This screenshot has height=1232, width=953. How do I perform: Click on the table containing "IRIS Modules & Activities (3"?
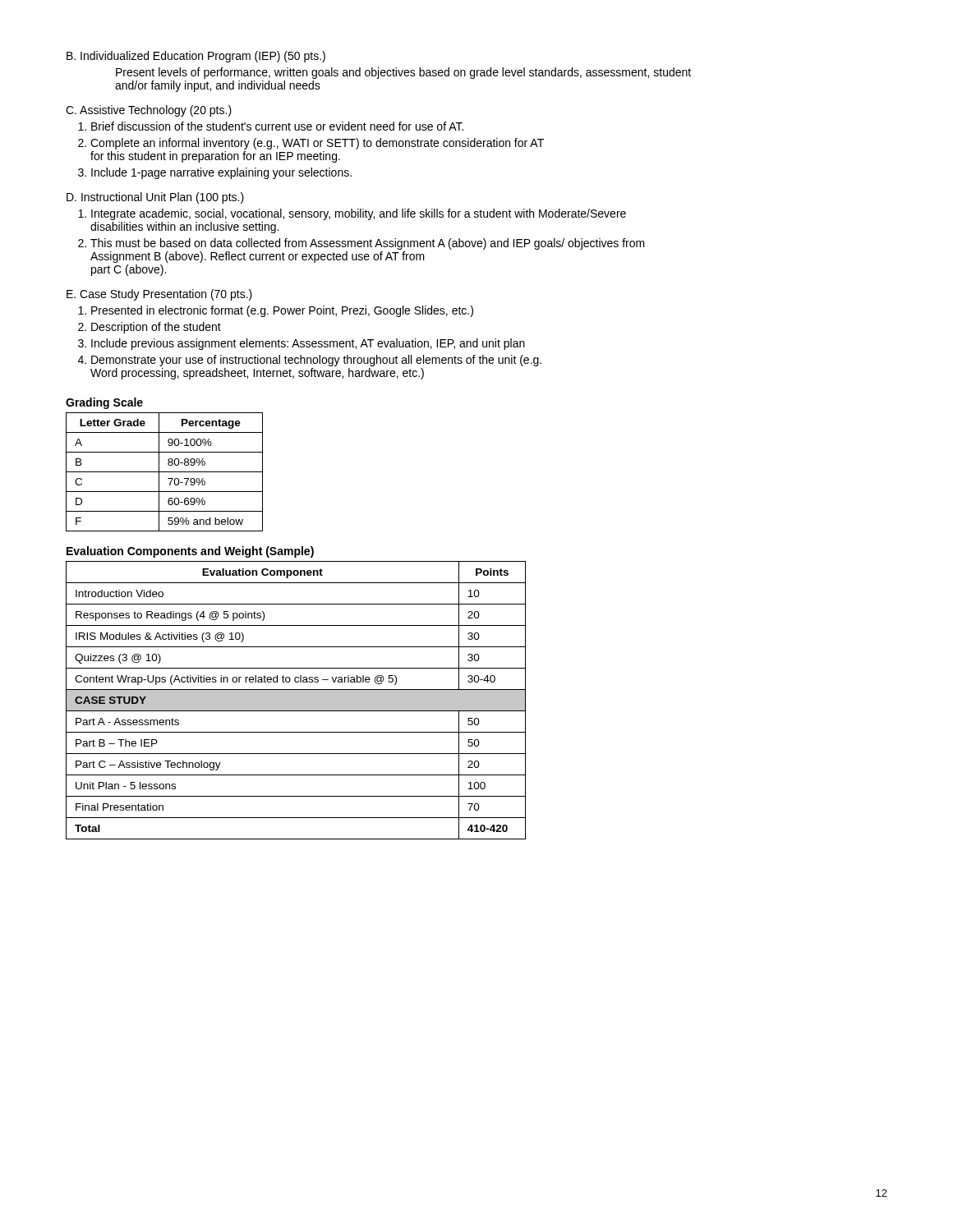coord(476,700)
